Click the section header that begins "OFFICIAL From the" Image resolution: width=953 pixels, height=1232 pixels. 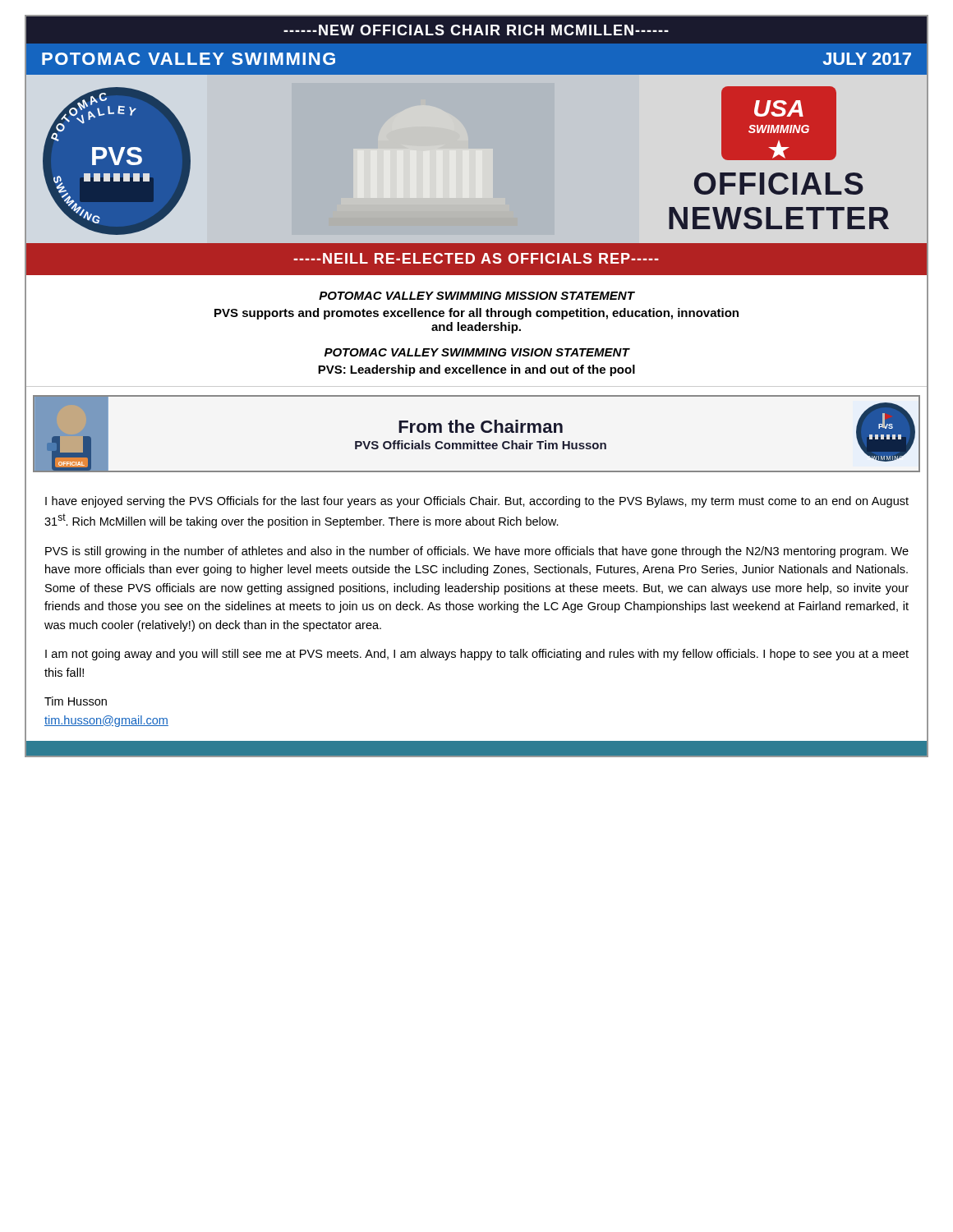click(x=476, y=434)
